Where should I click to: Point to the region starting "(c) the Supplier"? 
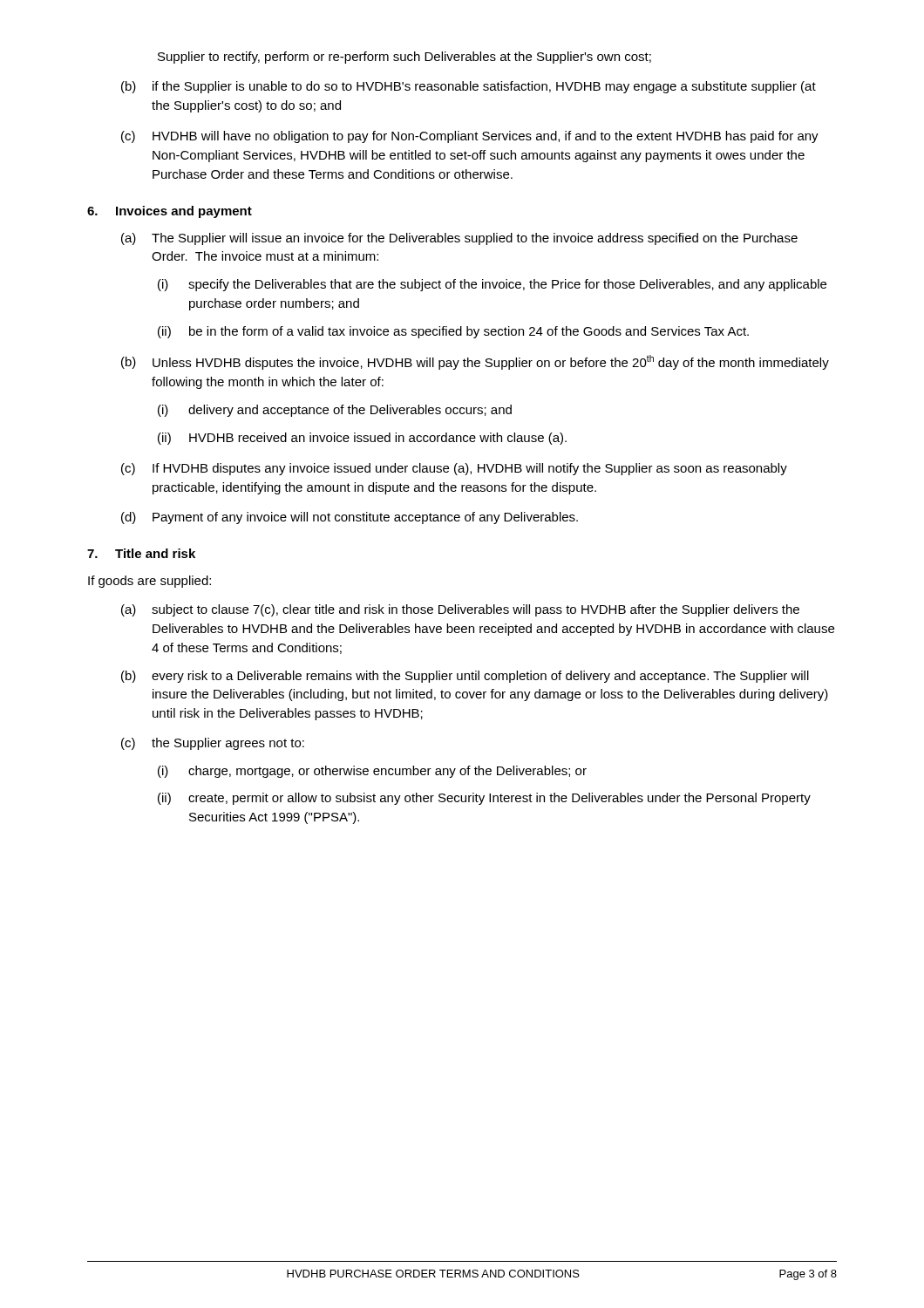tap(213, 744)
